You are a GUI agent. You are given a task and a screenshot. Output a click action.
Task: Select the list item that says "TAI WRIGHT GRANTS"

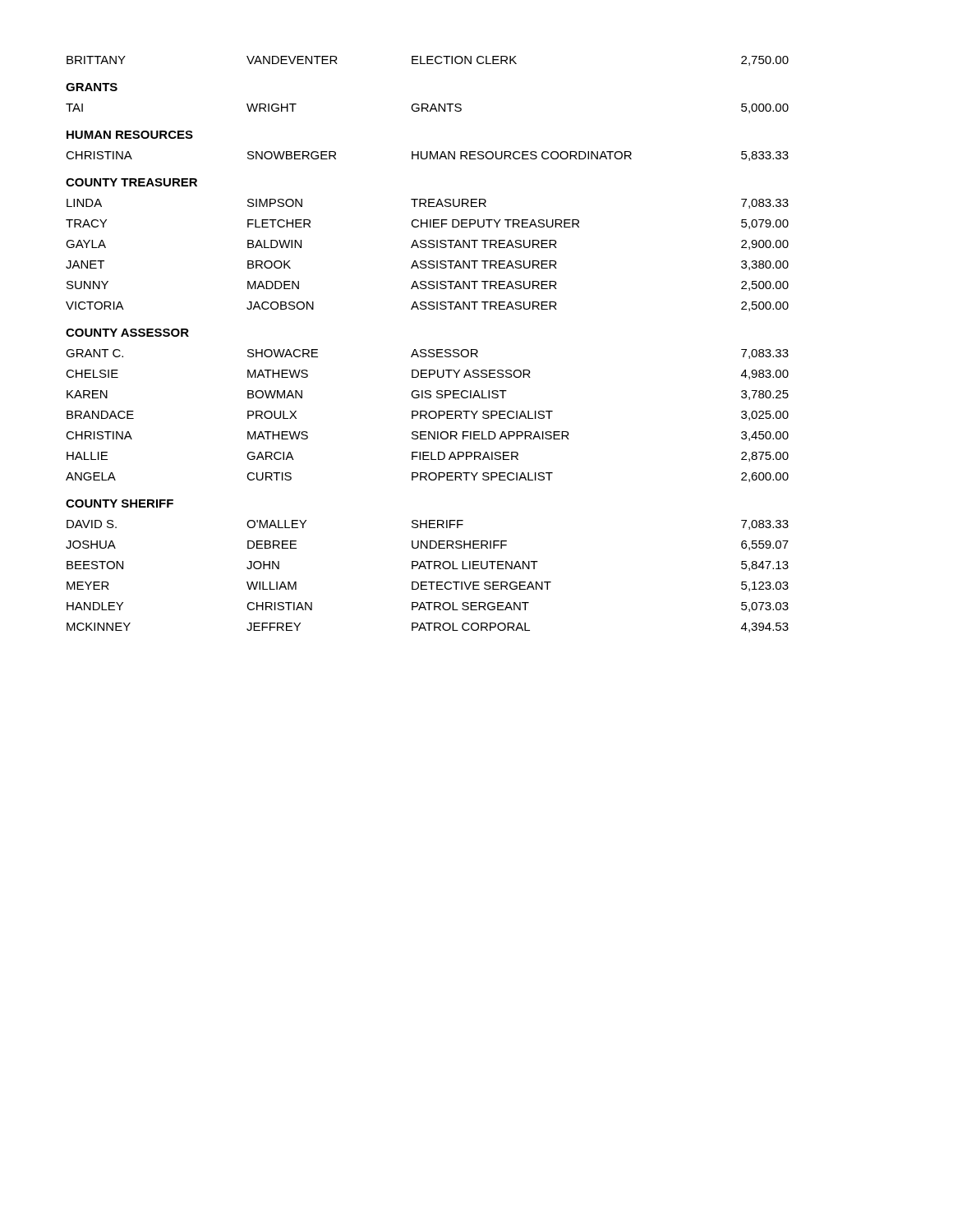pos(427,107)
